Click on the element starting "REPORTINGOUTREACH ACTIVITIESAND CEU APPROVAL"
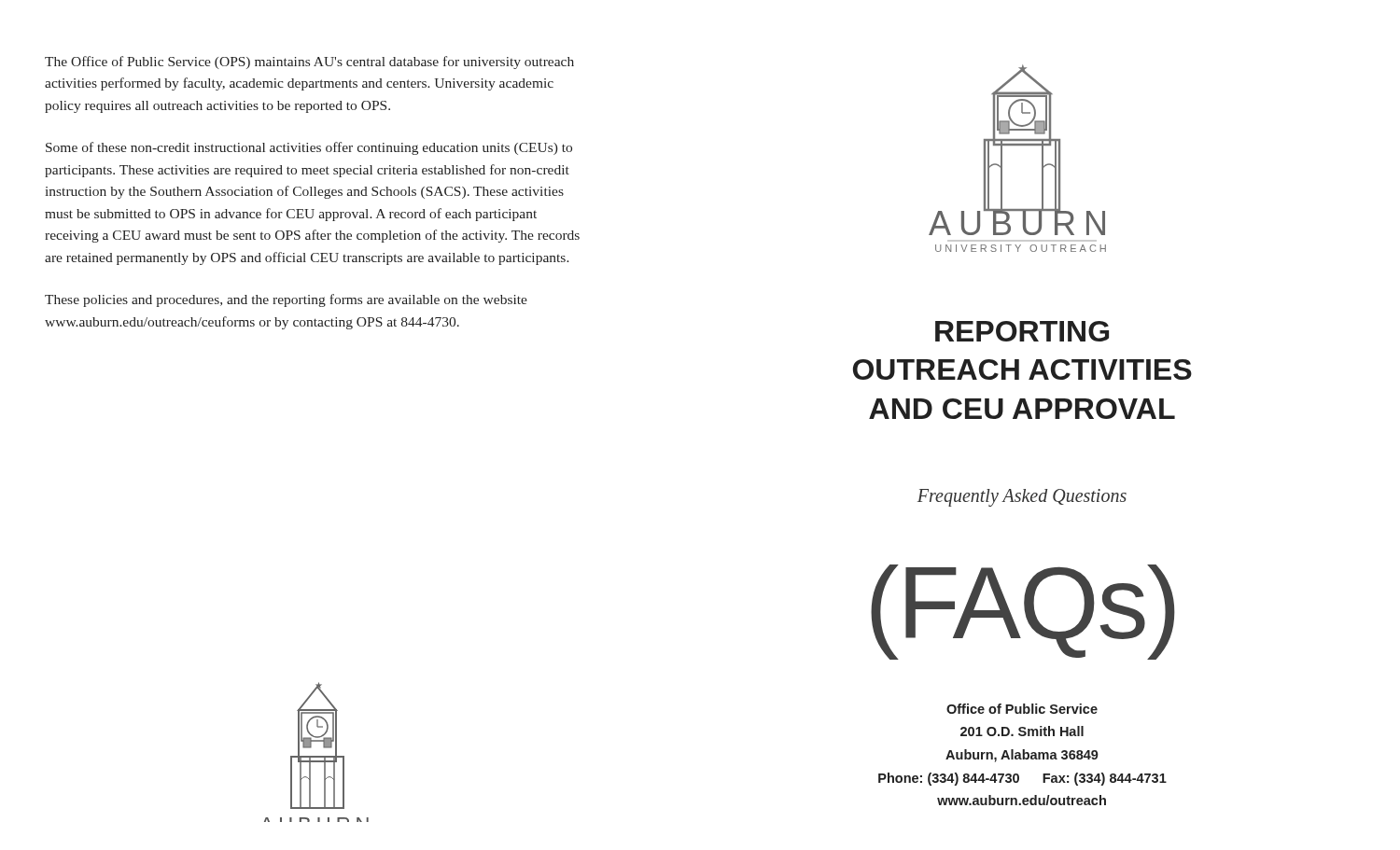The image size is (1400, 850). coord(1022,370)
